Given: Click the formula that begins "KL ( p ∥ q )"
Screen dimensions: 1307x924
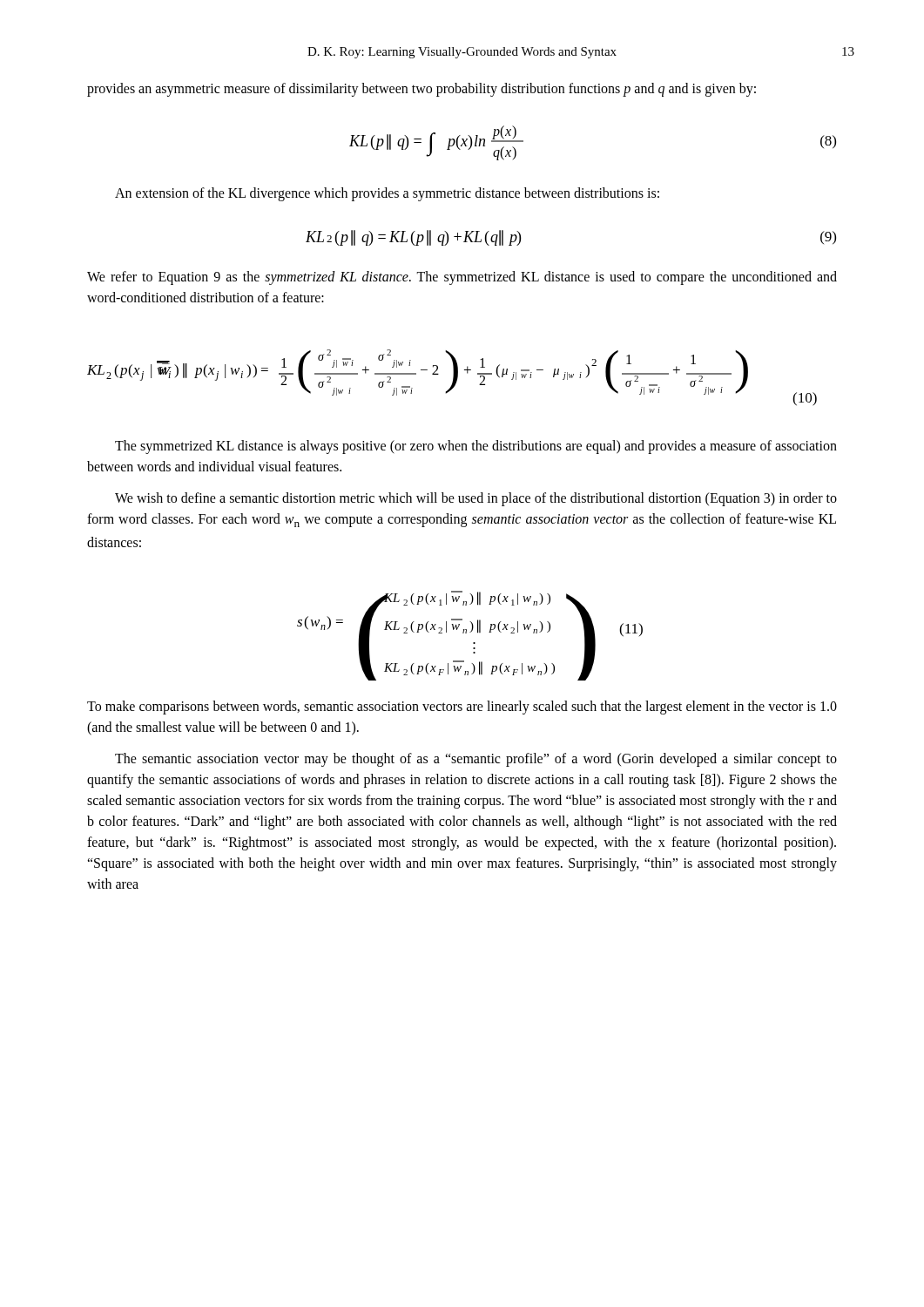Looking at the screenshot, I should coord(431,142).
